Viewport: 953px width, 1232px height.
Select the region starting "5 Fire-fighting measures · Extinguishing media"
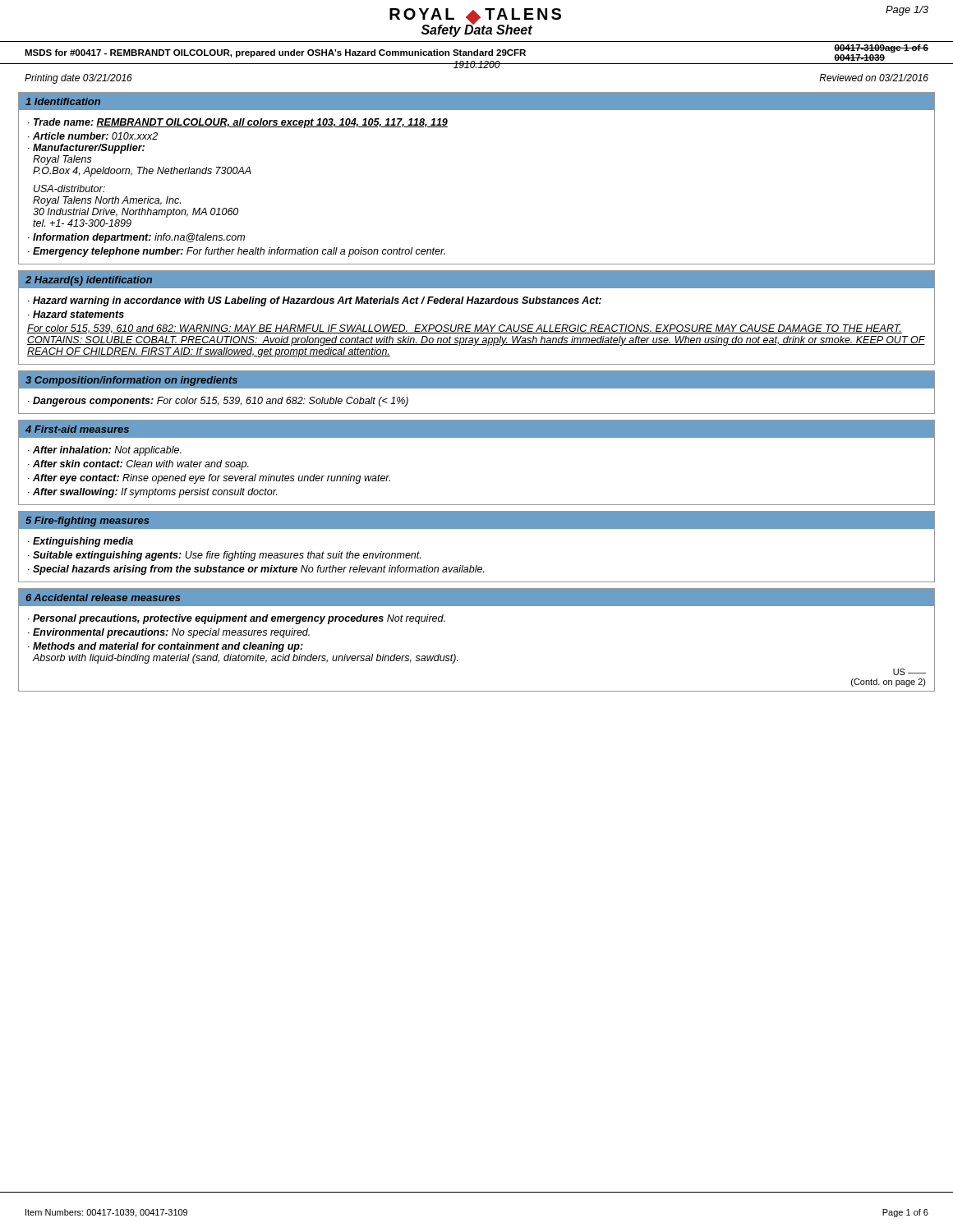476,547
